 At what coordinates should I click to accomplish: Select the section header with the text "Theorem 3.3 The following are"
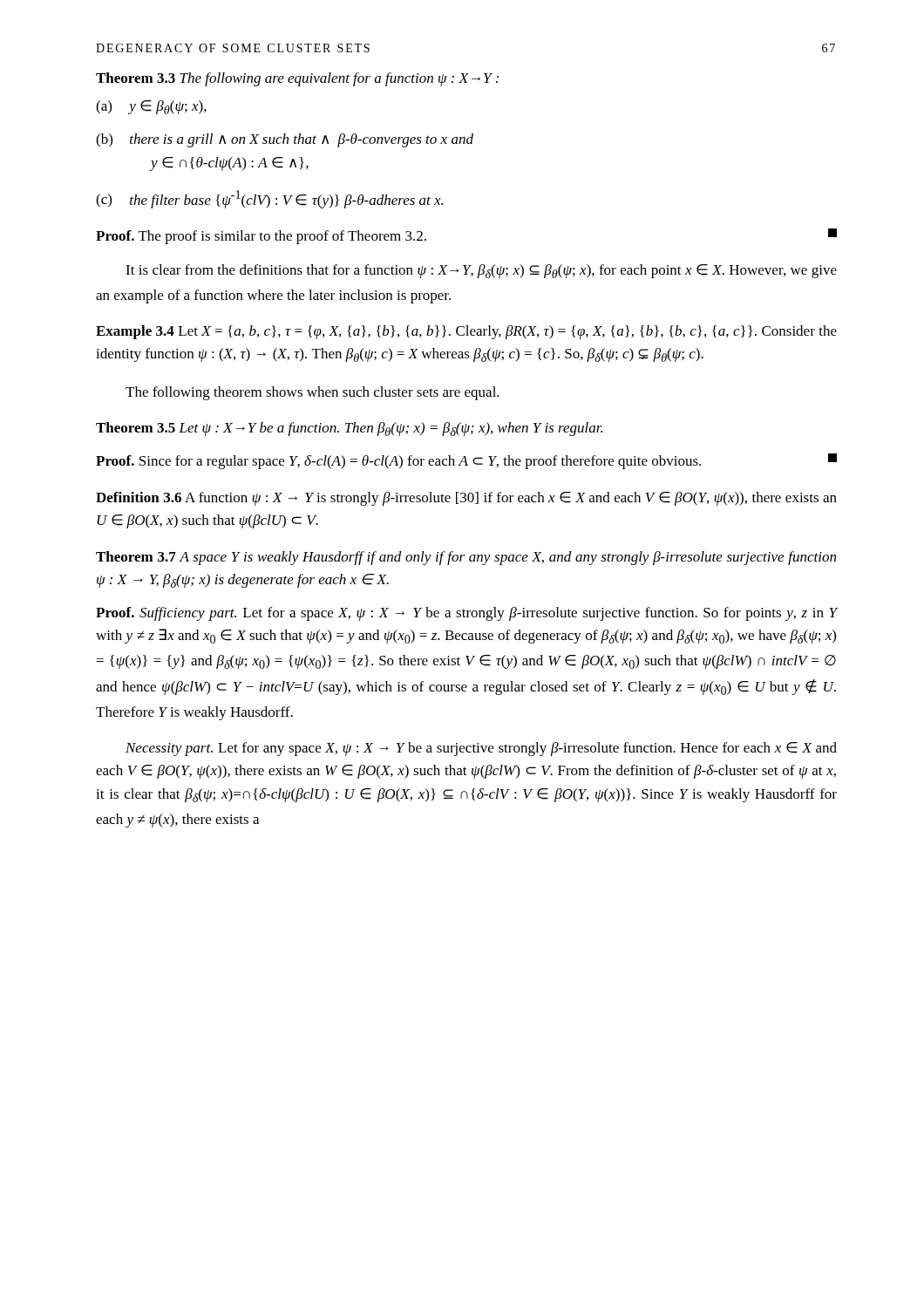click(298, 78)
